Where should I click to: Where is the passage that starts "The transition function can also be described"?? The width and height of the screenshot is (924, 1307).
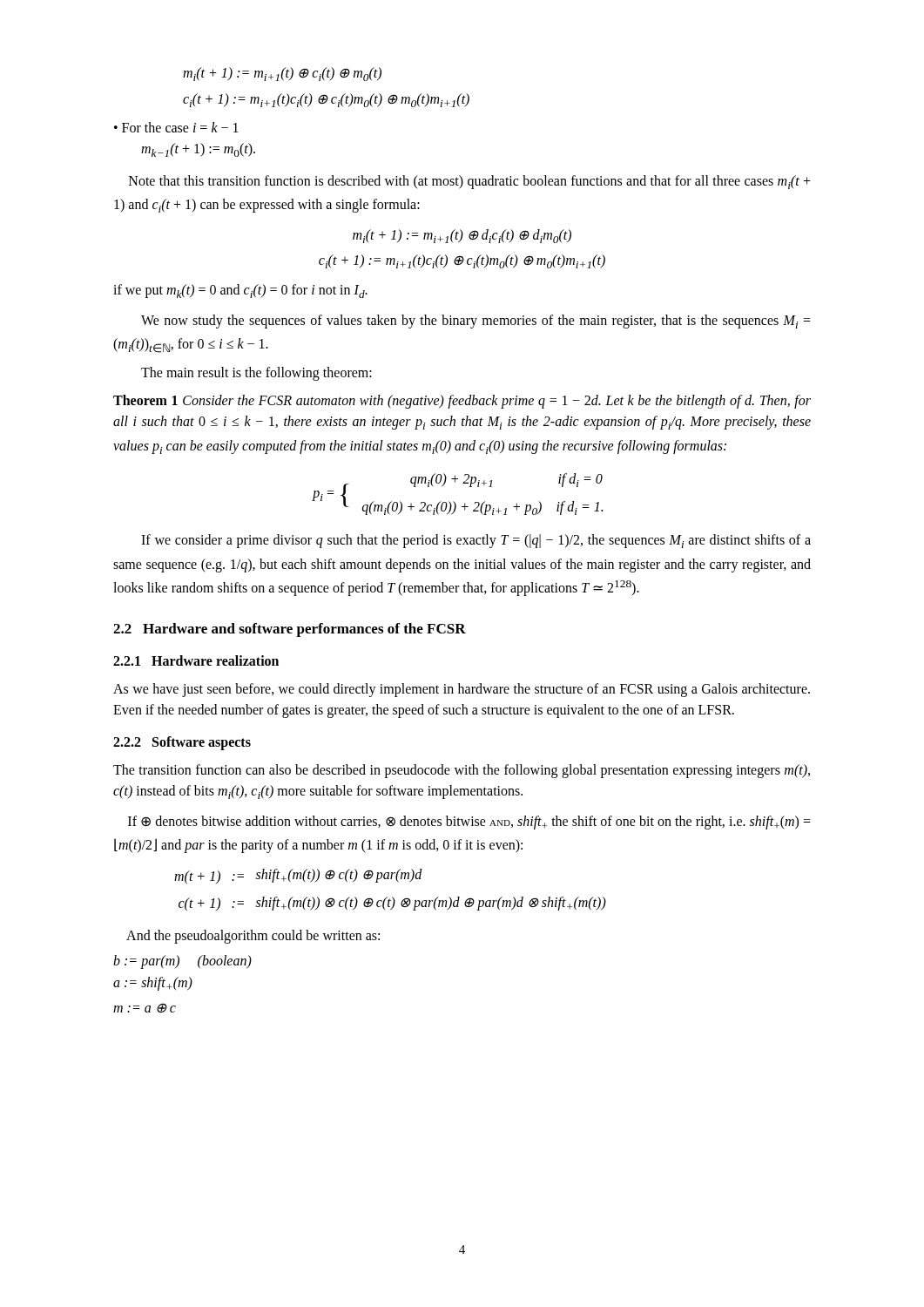[462, 782]
